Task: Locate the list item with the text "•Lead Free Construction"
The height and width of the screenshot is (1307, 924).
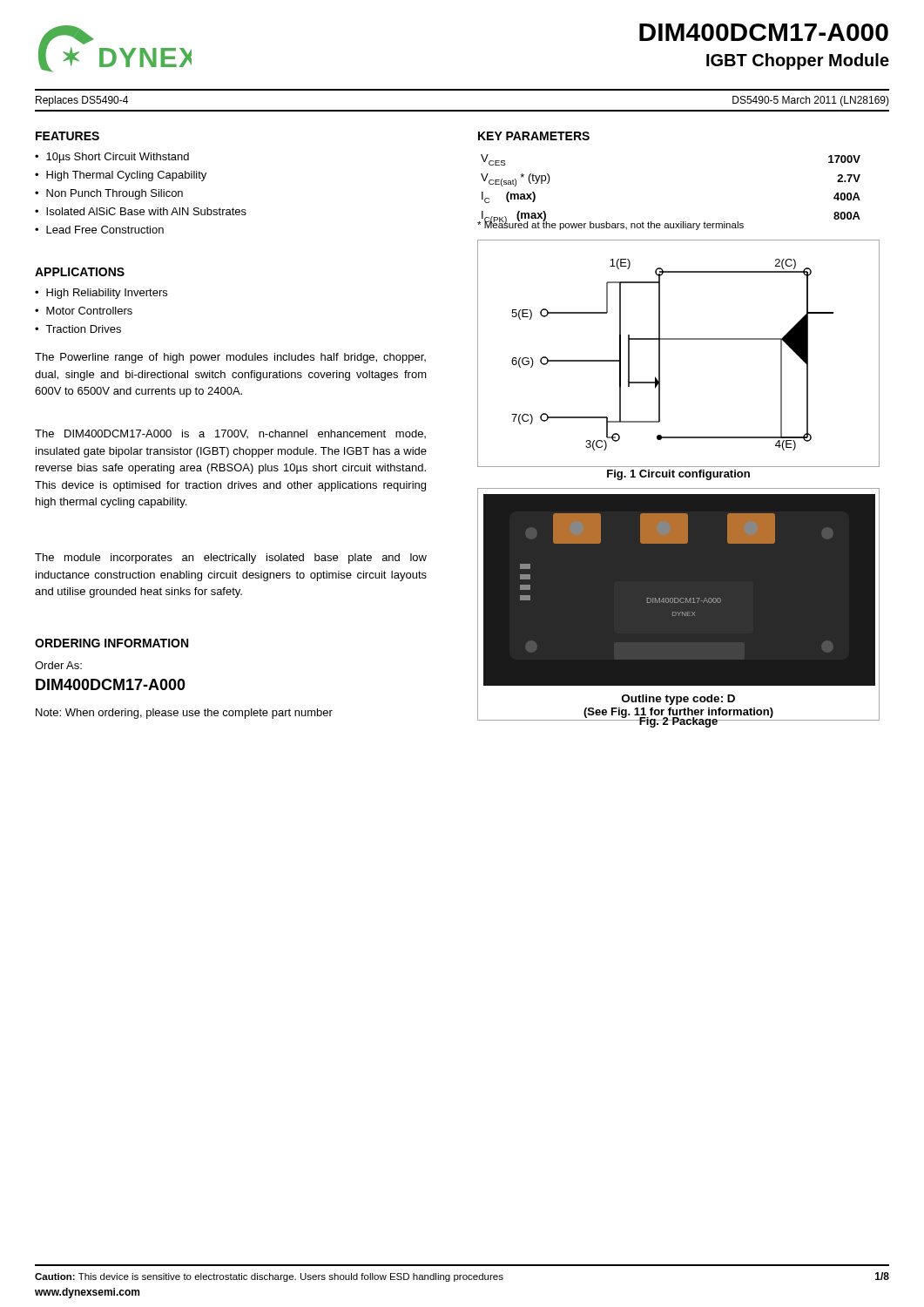Action: click(99, 230)
